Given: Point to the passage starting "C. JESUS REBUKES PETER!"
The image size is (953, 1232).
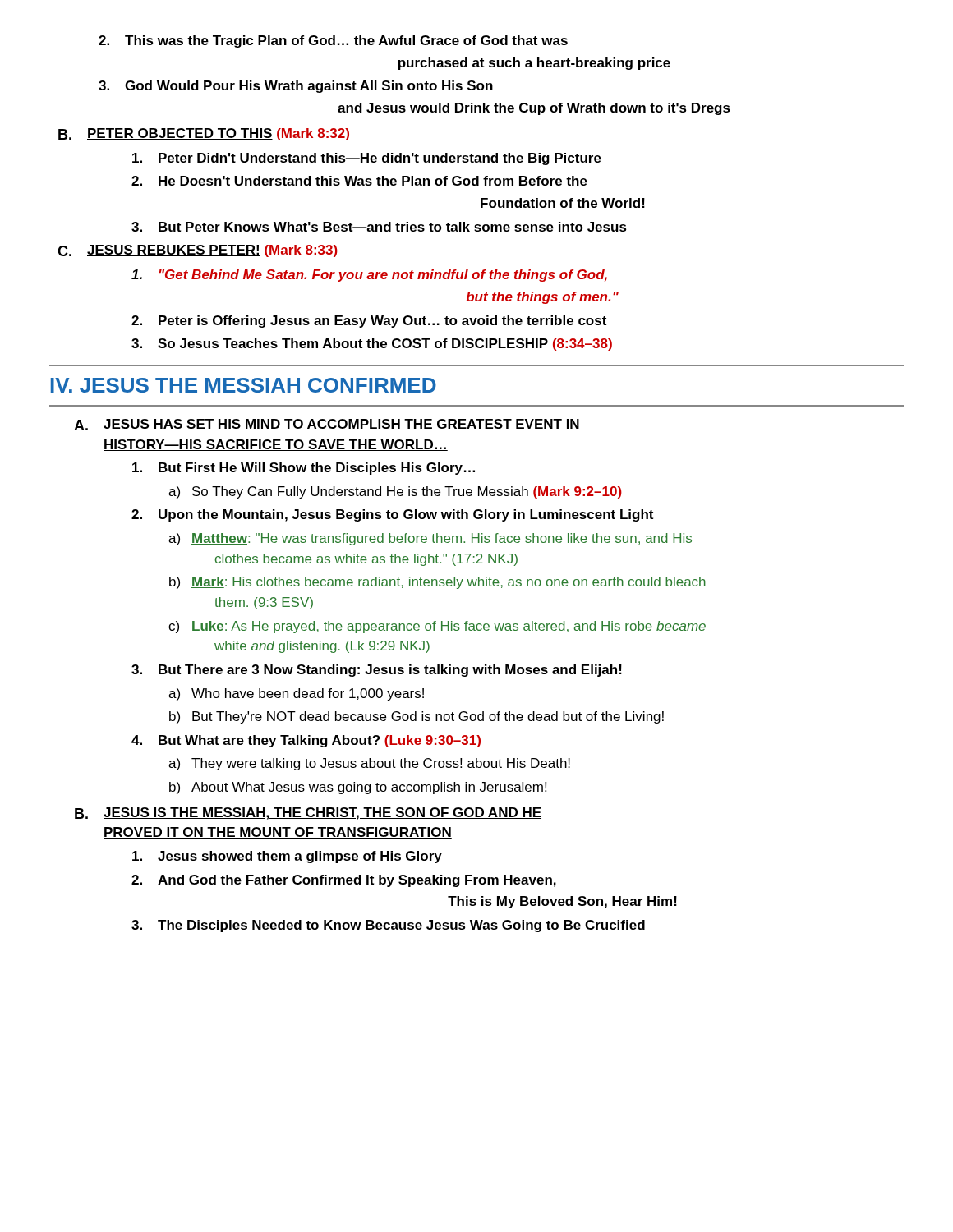Looking at the screenshot, I should coord(198,251).
